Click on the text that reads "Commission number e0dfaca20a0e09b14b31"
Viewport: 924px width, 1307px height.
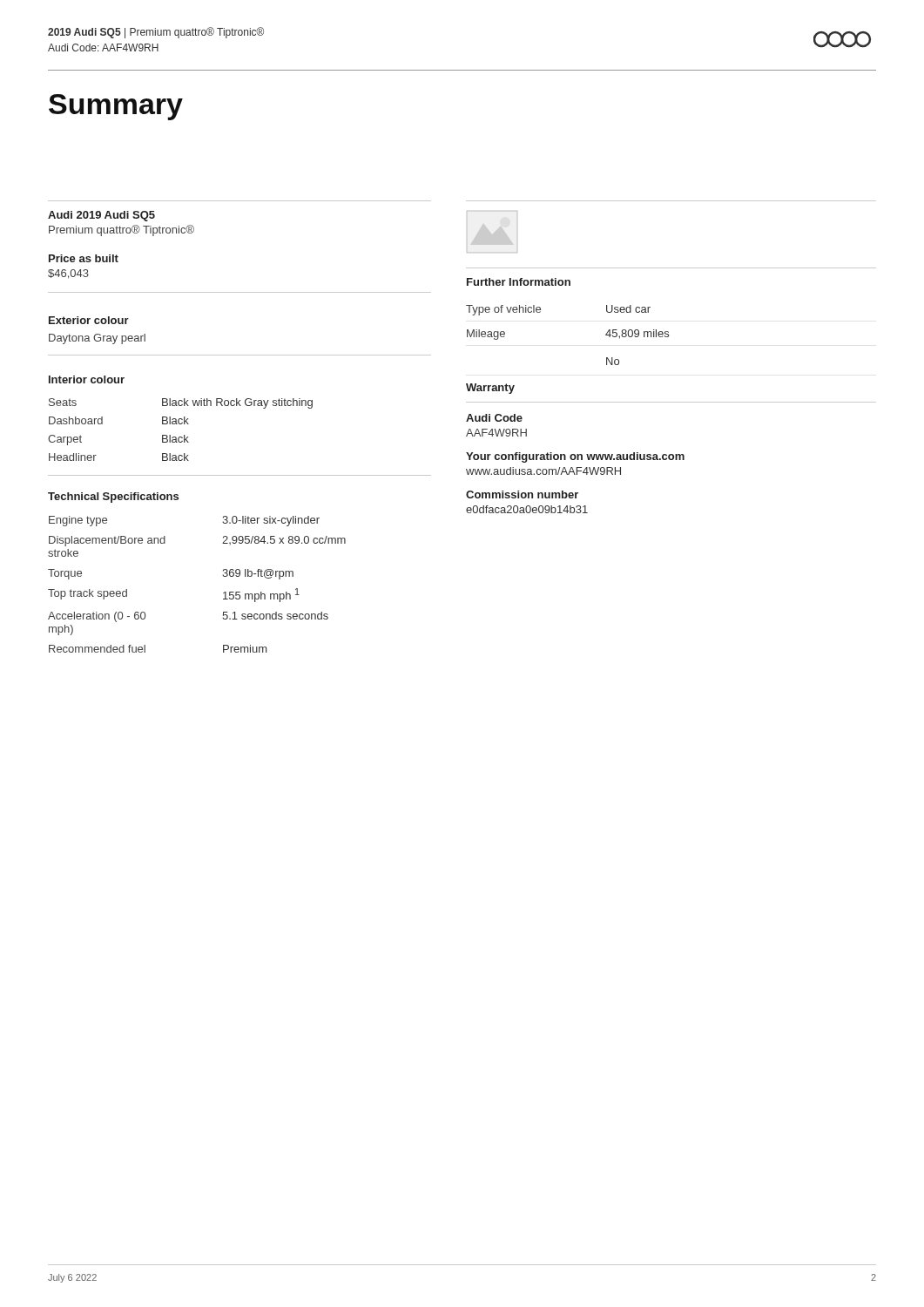[522, 494]
